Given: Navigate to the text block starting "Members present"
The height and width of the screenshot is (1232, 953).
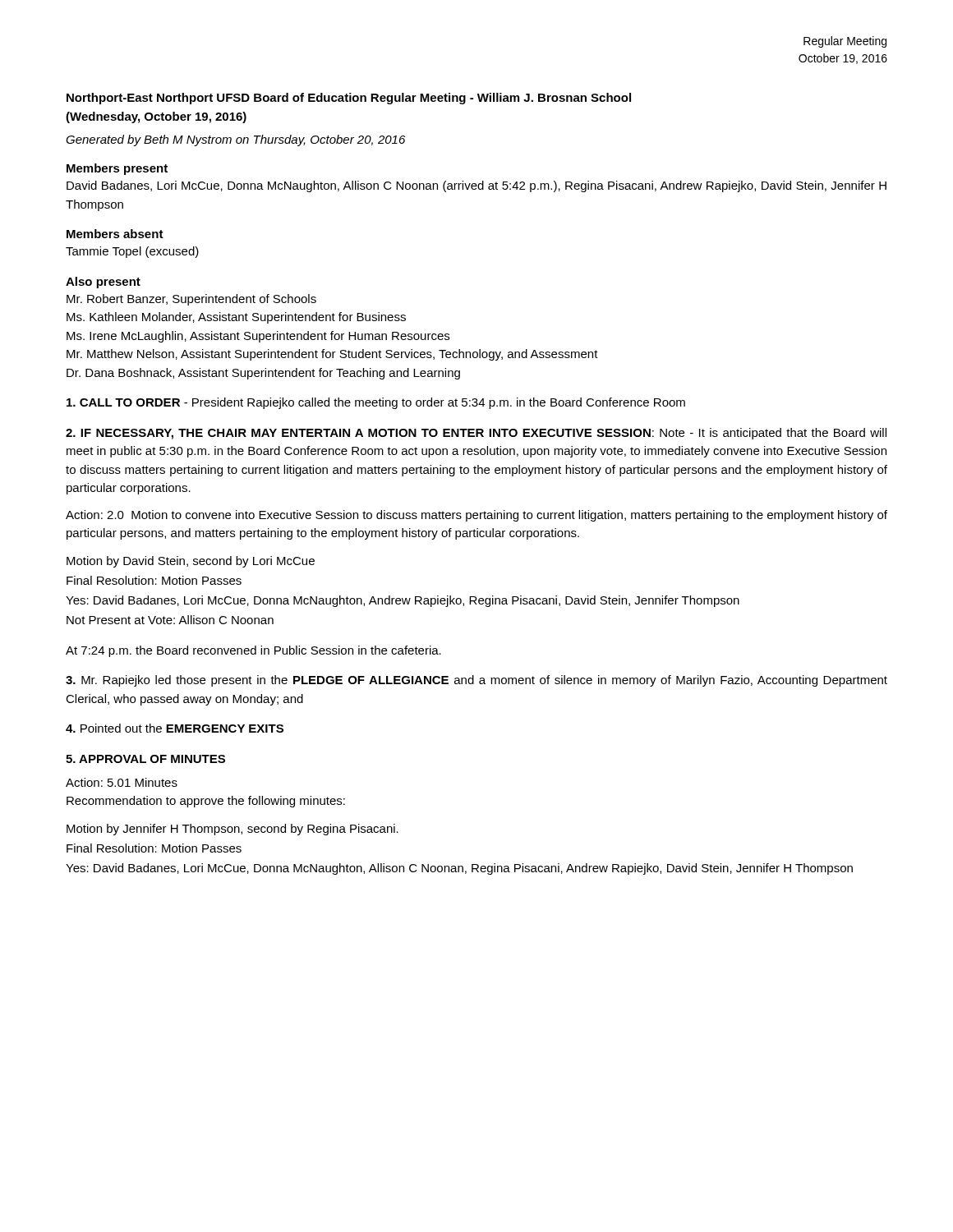Looking at the screenshot, I should pyautogui.click(x=117, y=168).
